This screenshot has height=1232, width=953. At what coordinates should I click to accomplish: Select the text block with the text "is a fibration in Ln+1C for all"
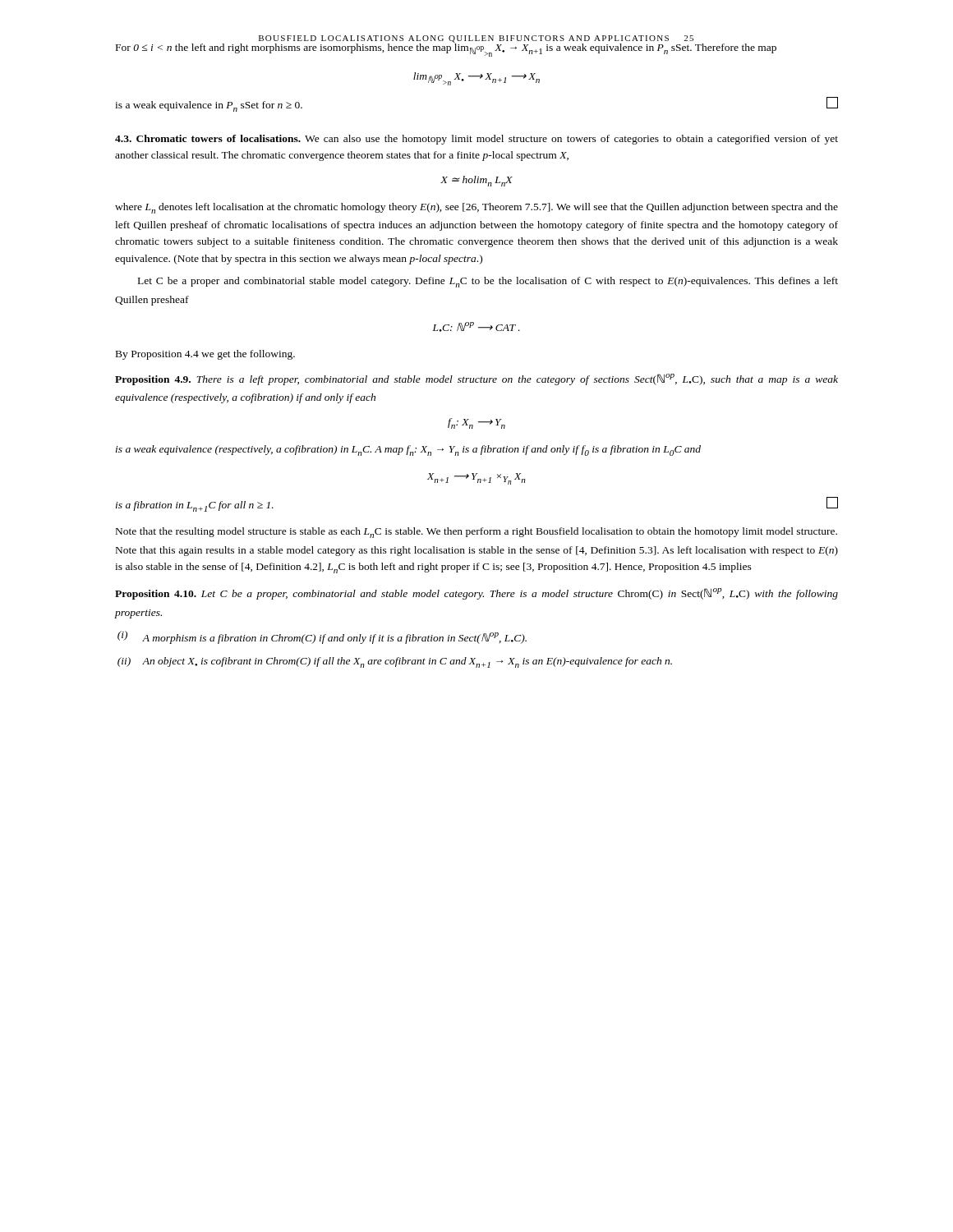pos(189,504)
